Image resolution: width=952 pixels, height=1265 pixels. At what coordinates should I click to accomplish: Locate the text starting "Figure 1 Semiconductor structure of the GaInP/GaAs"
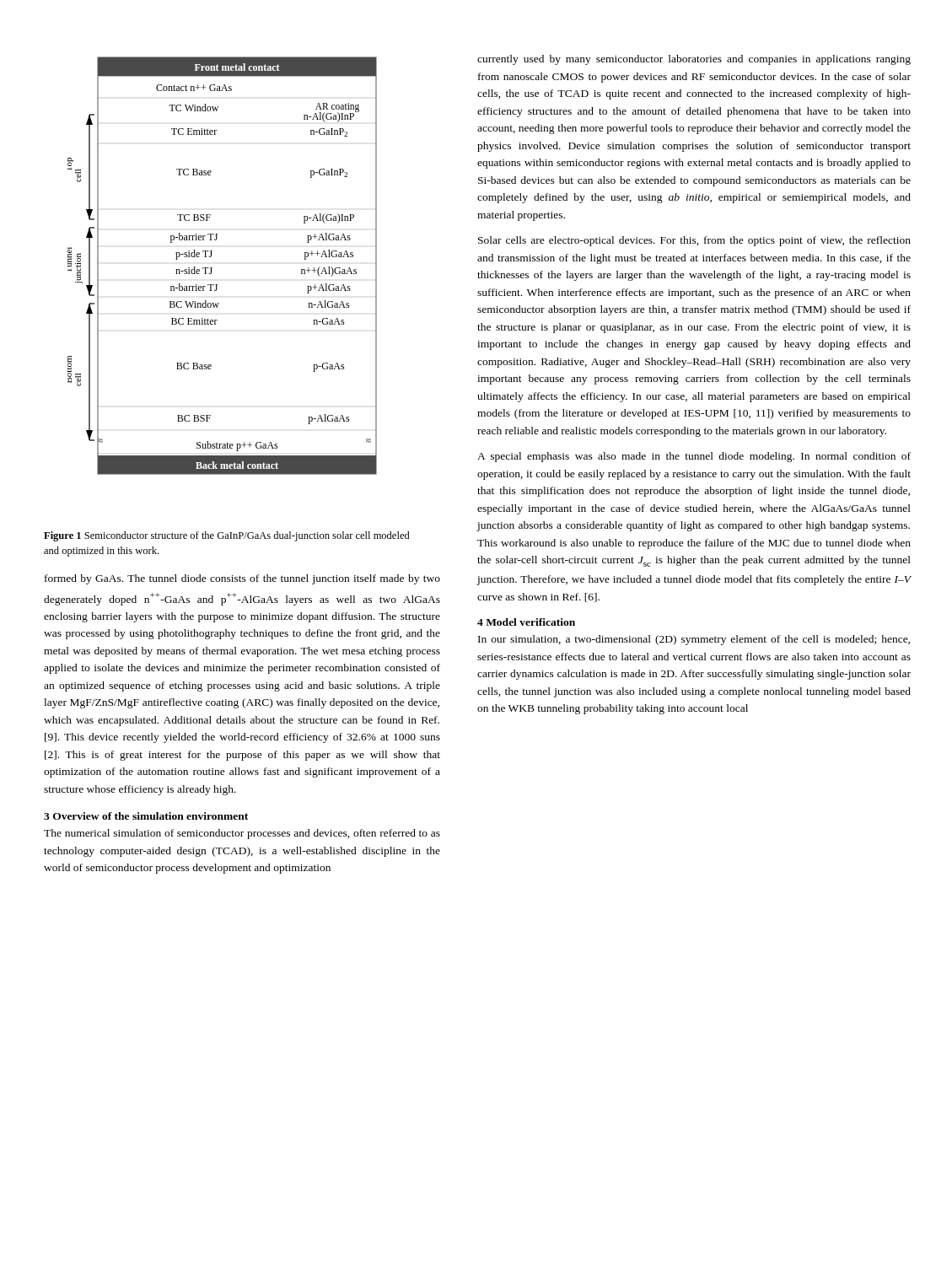click(227, 543)
